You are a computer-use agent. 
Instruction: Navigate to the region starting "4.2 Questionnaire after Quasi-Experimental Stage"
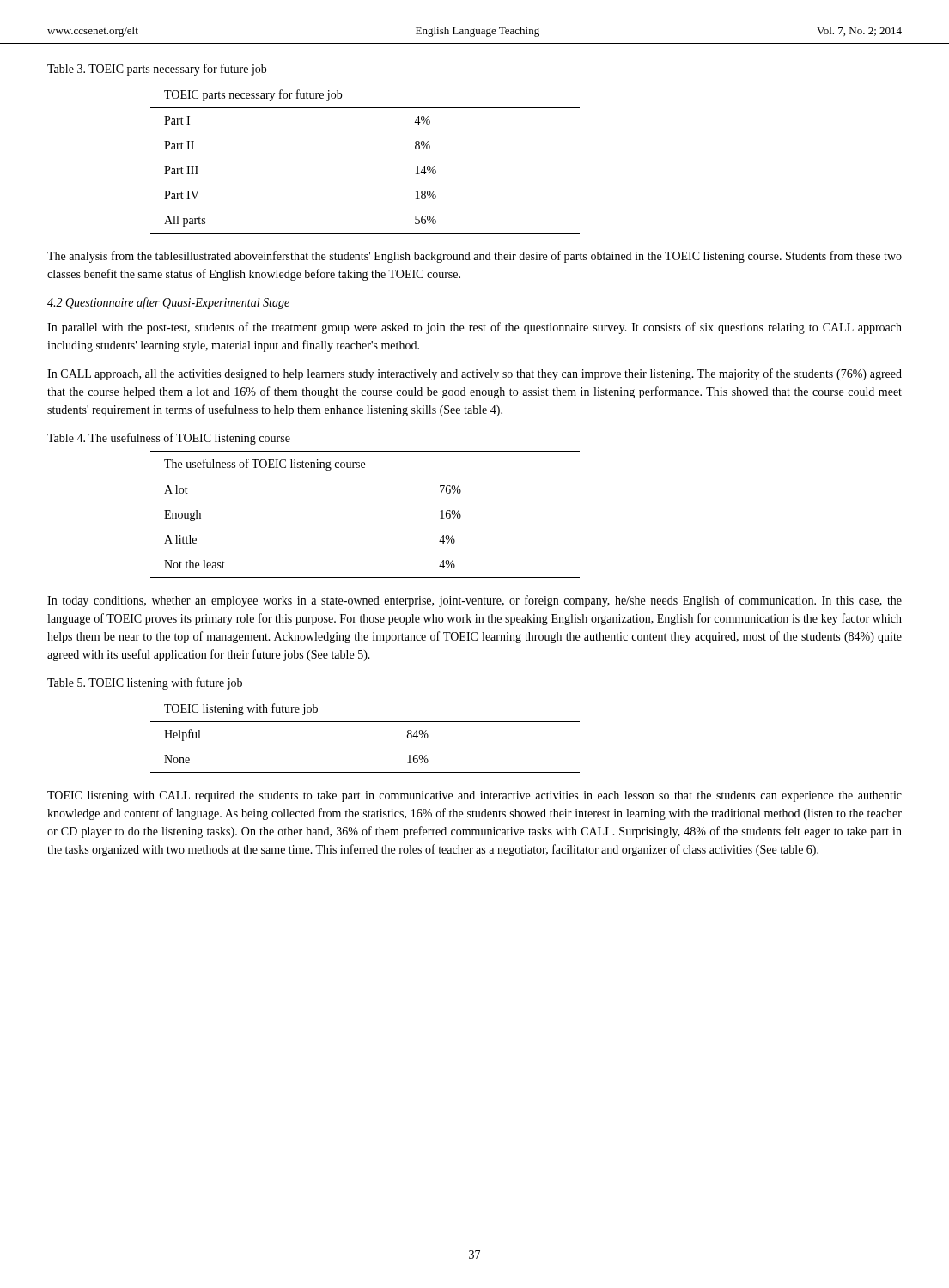(x=168, y=303)
